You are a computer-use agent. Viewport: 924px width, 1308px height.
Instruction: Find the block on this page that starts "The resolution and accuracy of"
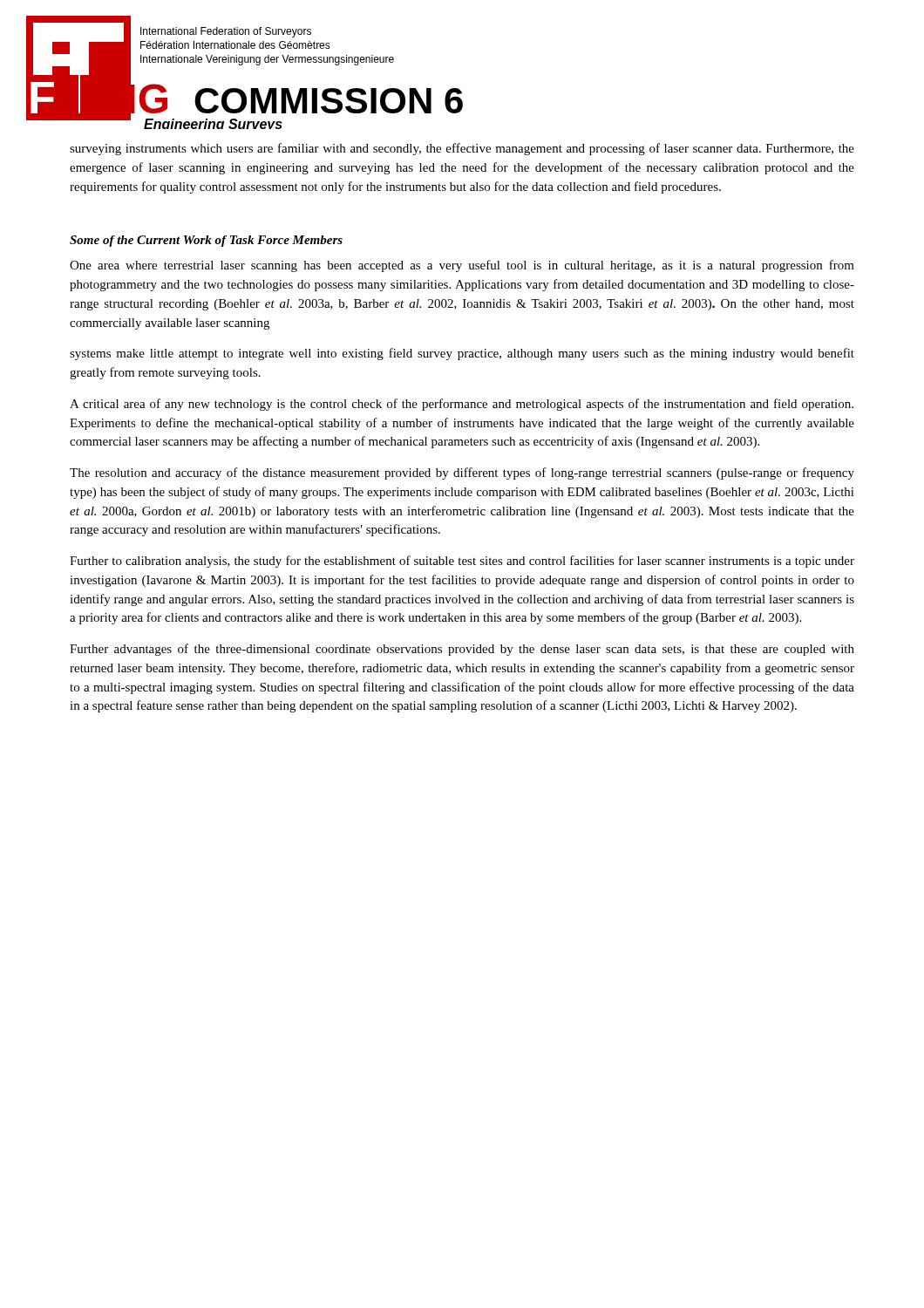(x=462, y=501)
